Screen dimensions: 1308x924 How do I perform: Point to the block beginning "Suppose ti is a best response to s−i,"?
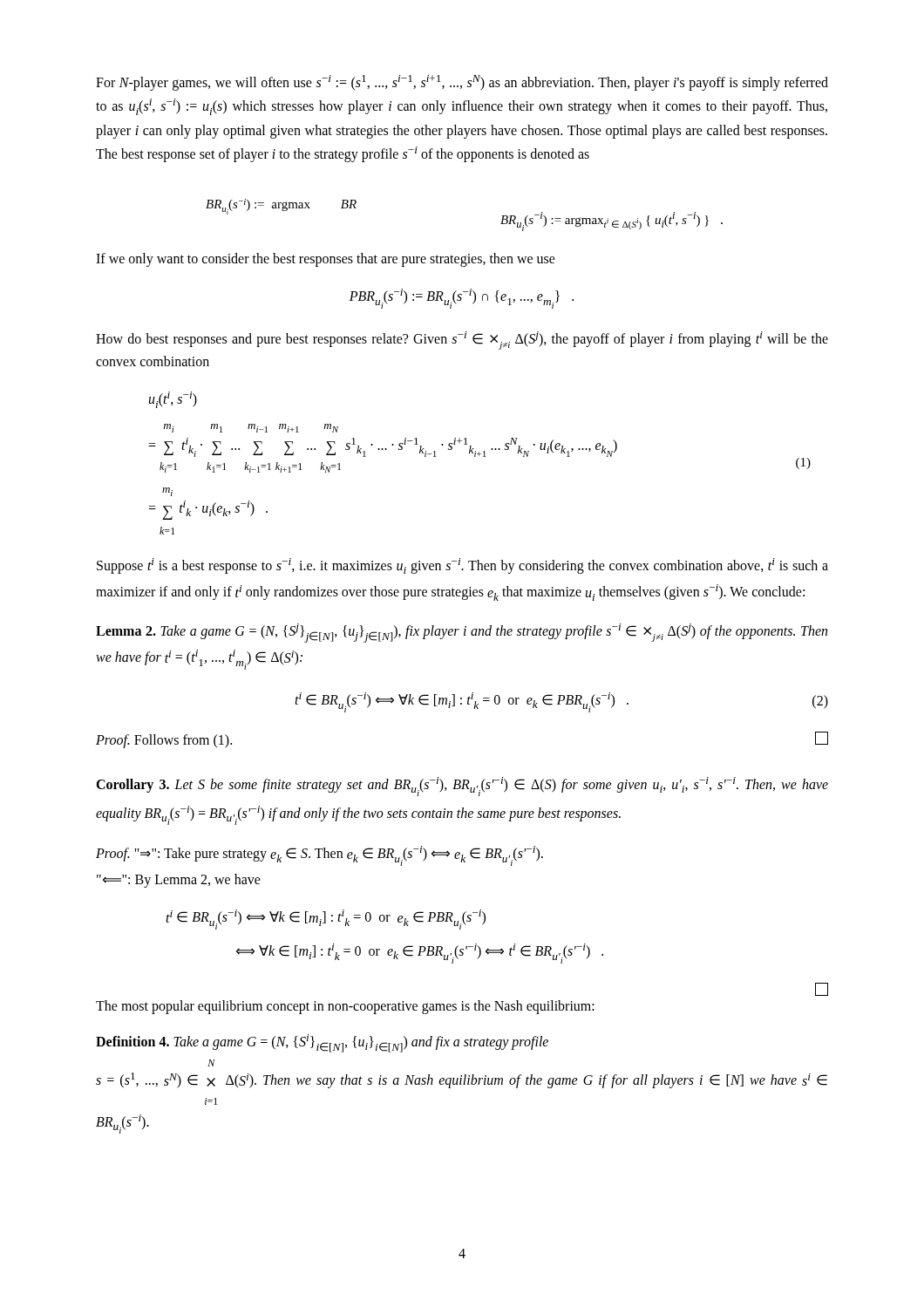(x=462, y=579)
